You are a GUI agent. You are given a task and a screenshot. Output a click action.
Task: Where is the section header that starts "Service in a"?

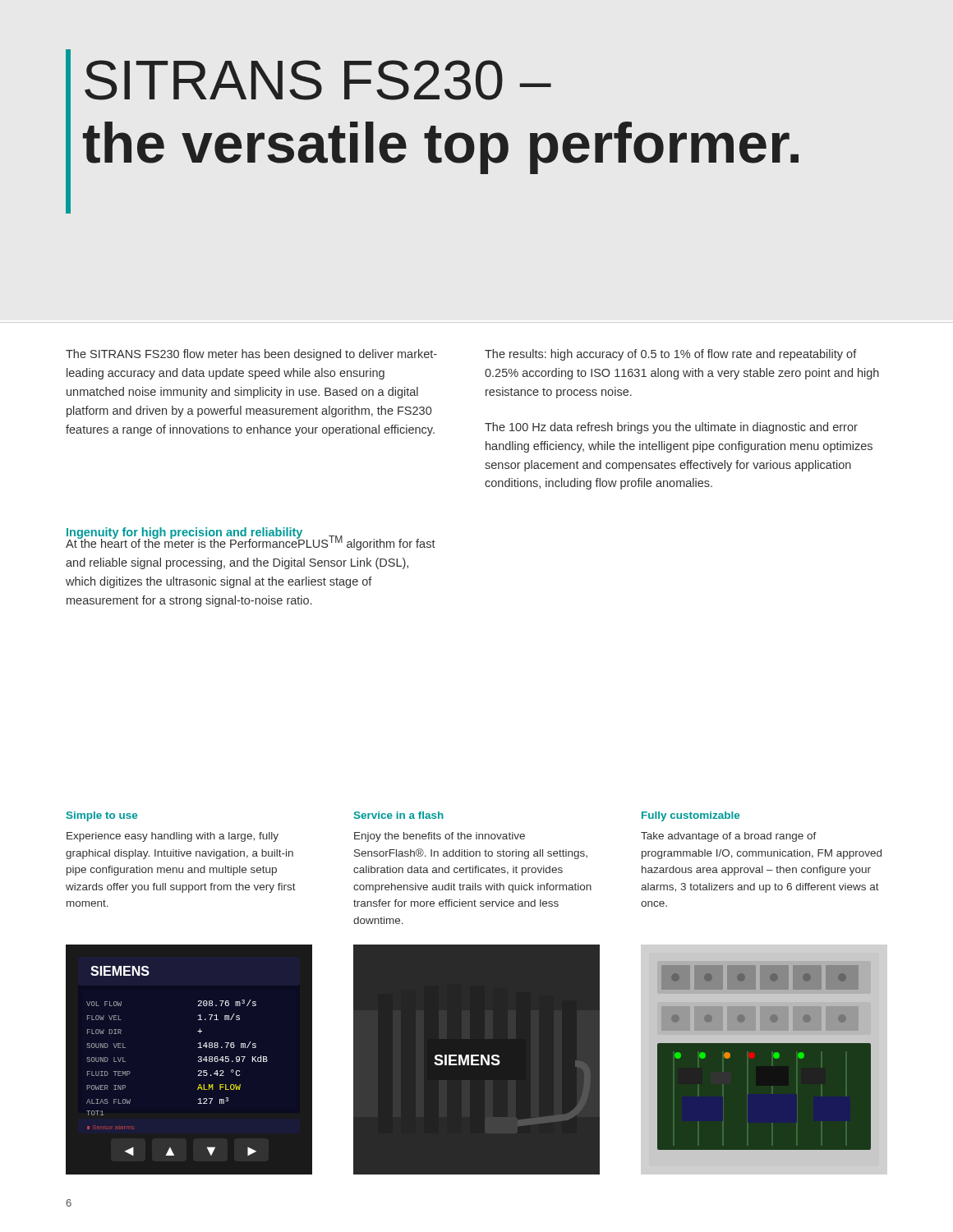point(399,815)
